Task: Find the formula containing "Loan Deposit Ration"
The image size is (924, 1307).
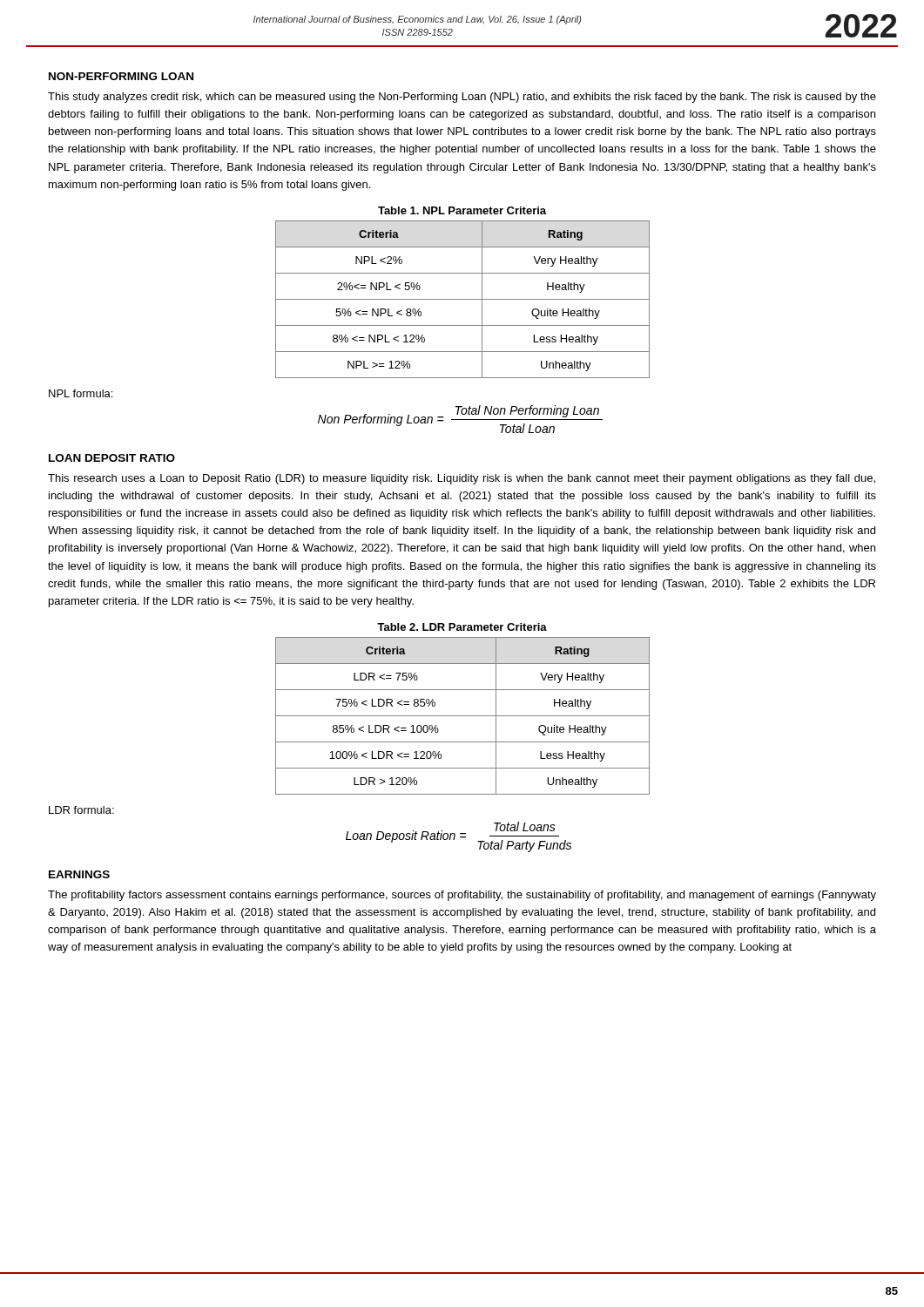Action: click(x=462, y=836)
